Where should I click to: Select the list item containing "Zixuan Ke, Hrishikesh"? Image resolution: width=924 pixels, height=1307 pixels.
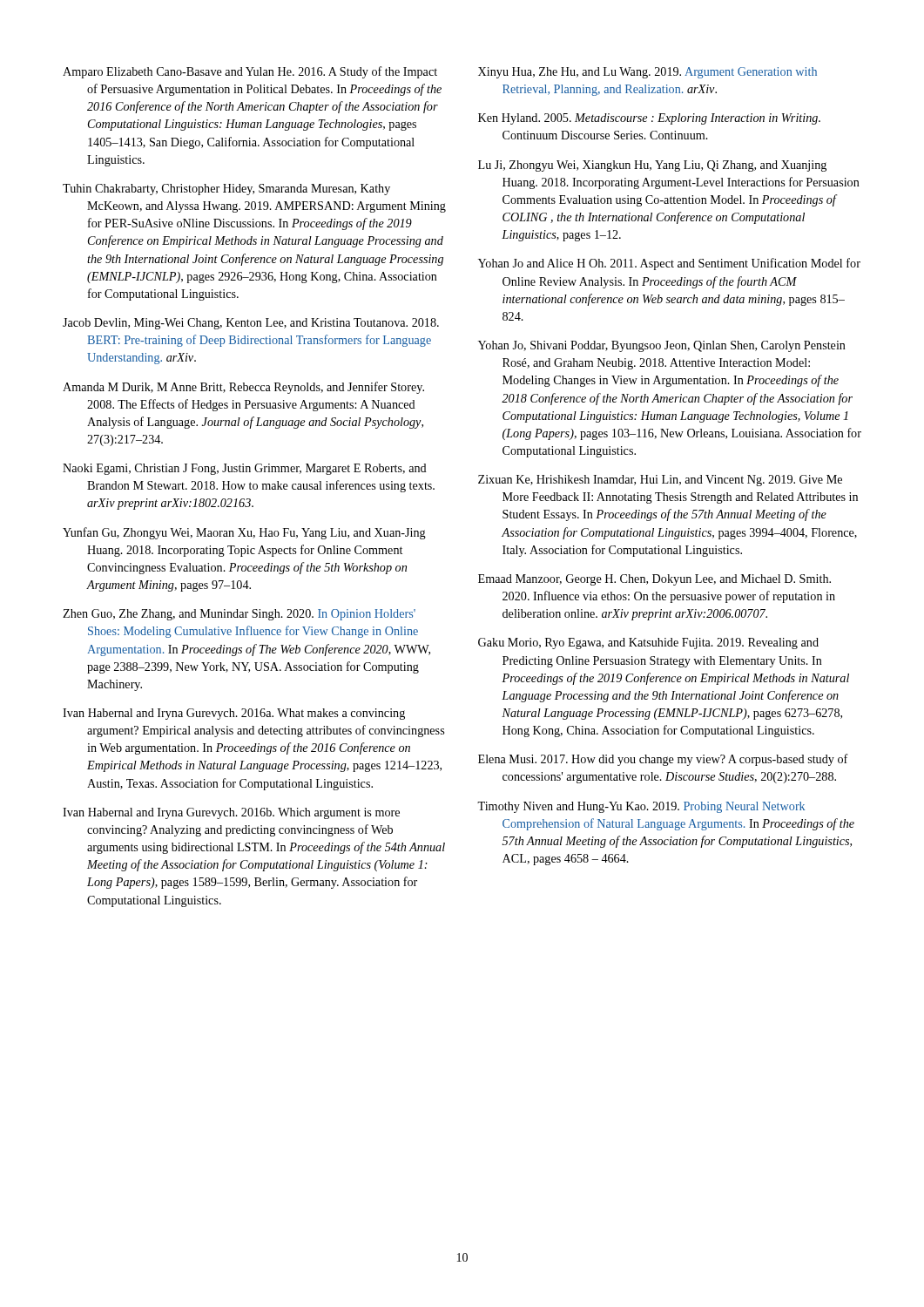(668, 514)
